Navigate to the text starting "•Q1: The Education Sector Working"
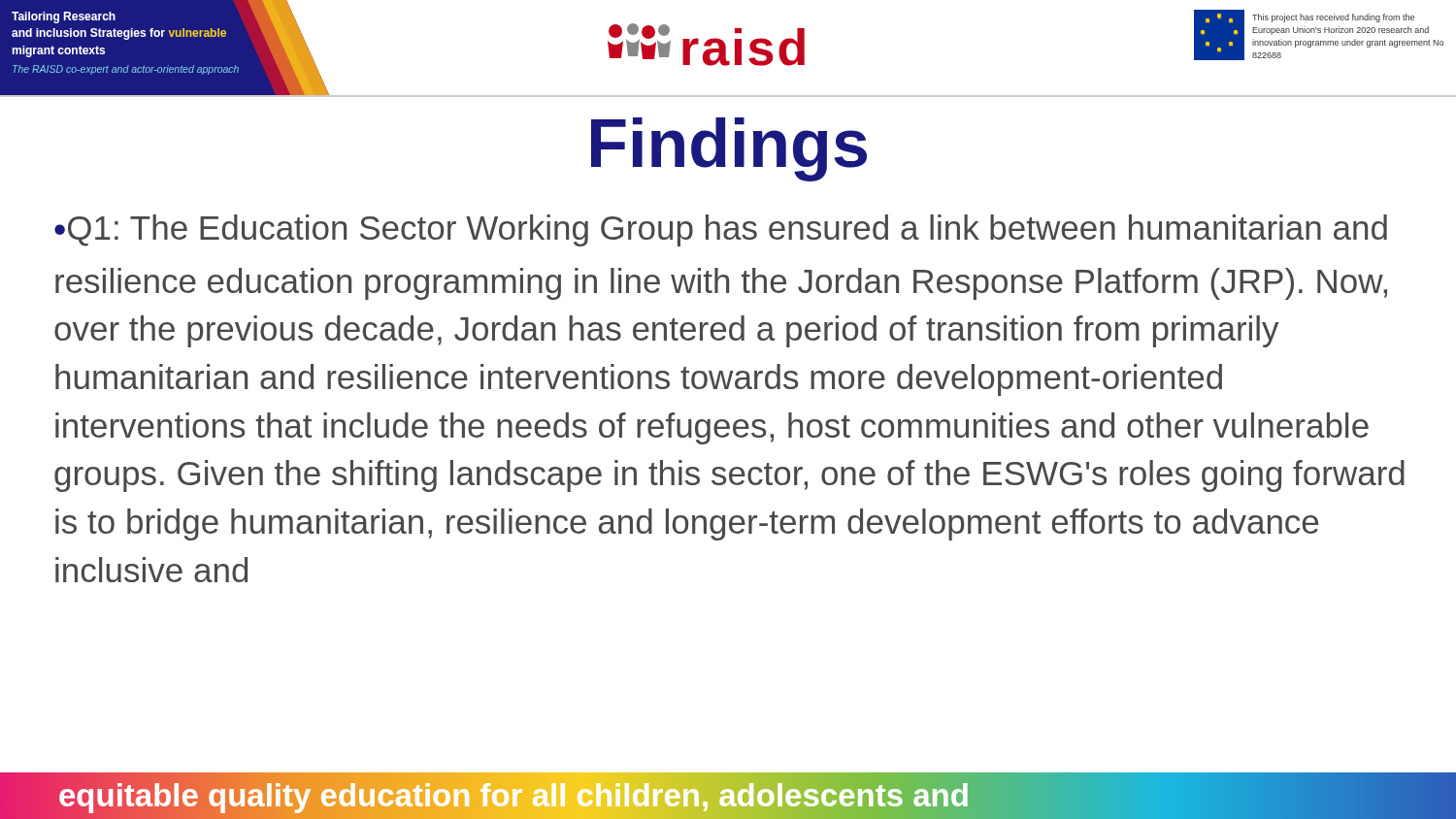The height and width of the screenshot is (819, 1456). 730,399
